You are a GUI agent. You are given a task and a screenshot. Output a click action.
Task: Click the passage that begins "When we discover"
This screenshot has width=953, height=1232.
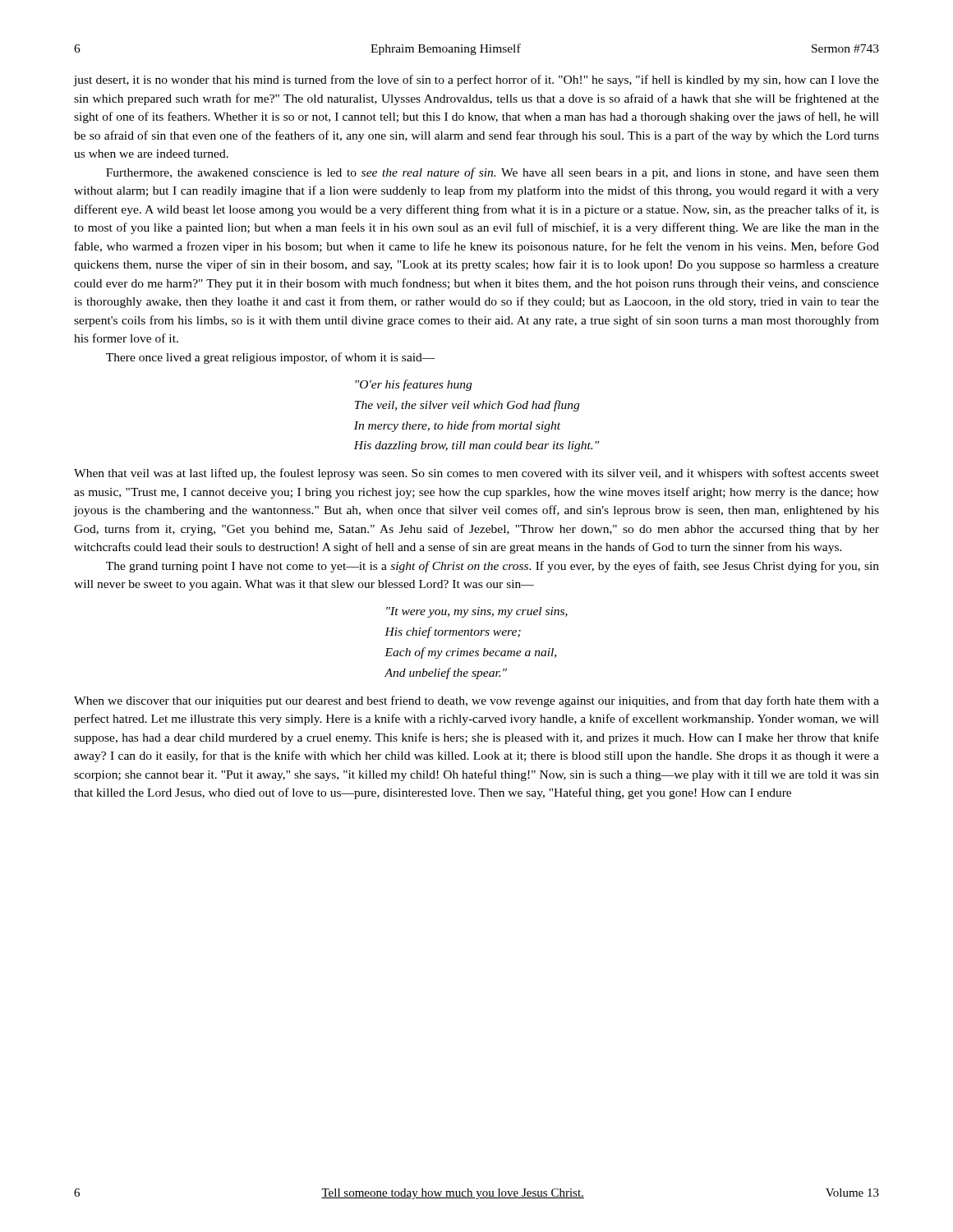click(x=476, y=747)
